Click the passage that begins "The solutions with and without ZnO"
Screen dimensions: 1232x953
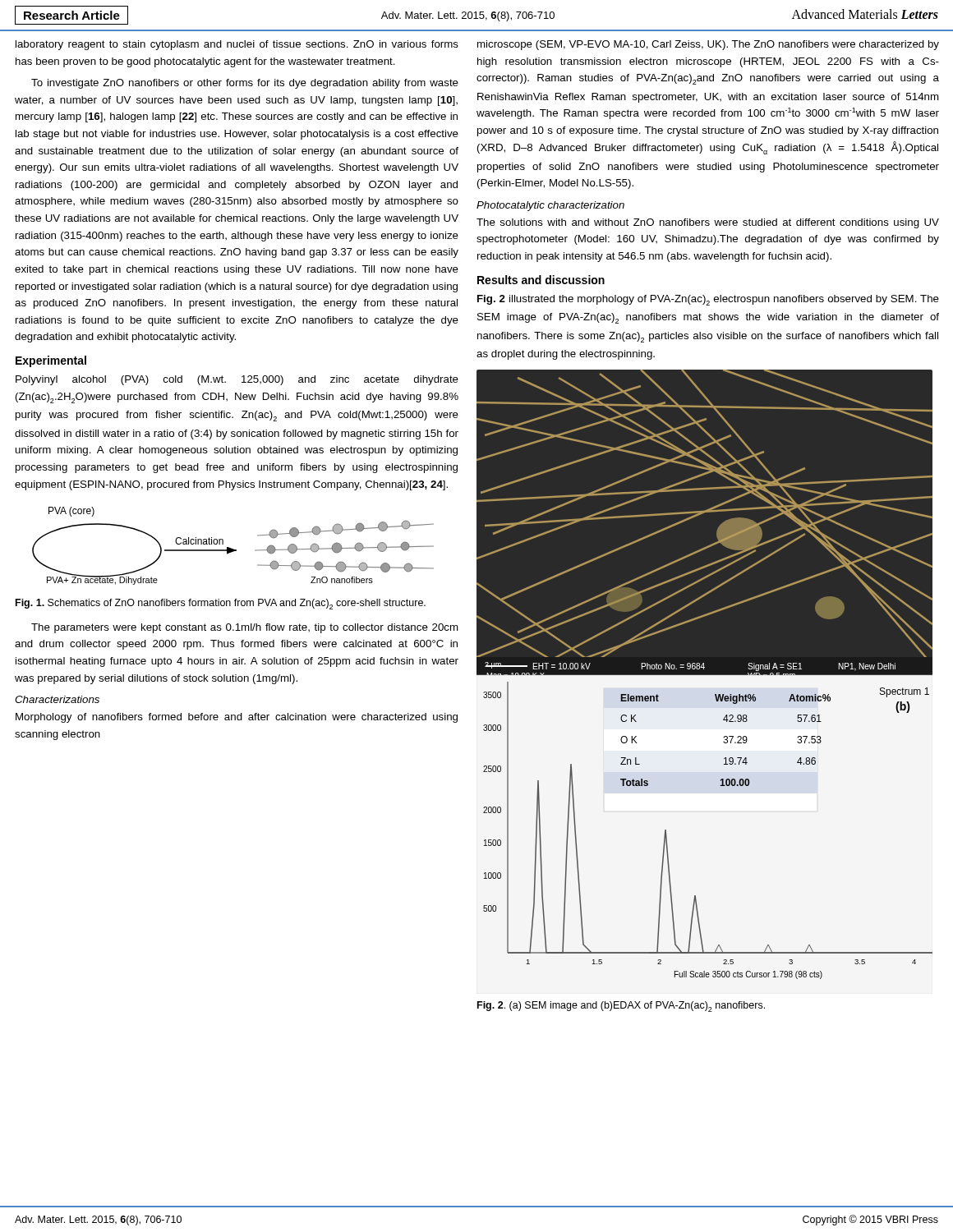708,240
